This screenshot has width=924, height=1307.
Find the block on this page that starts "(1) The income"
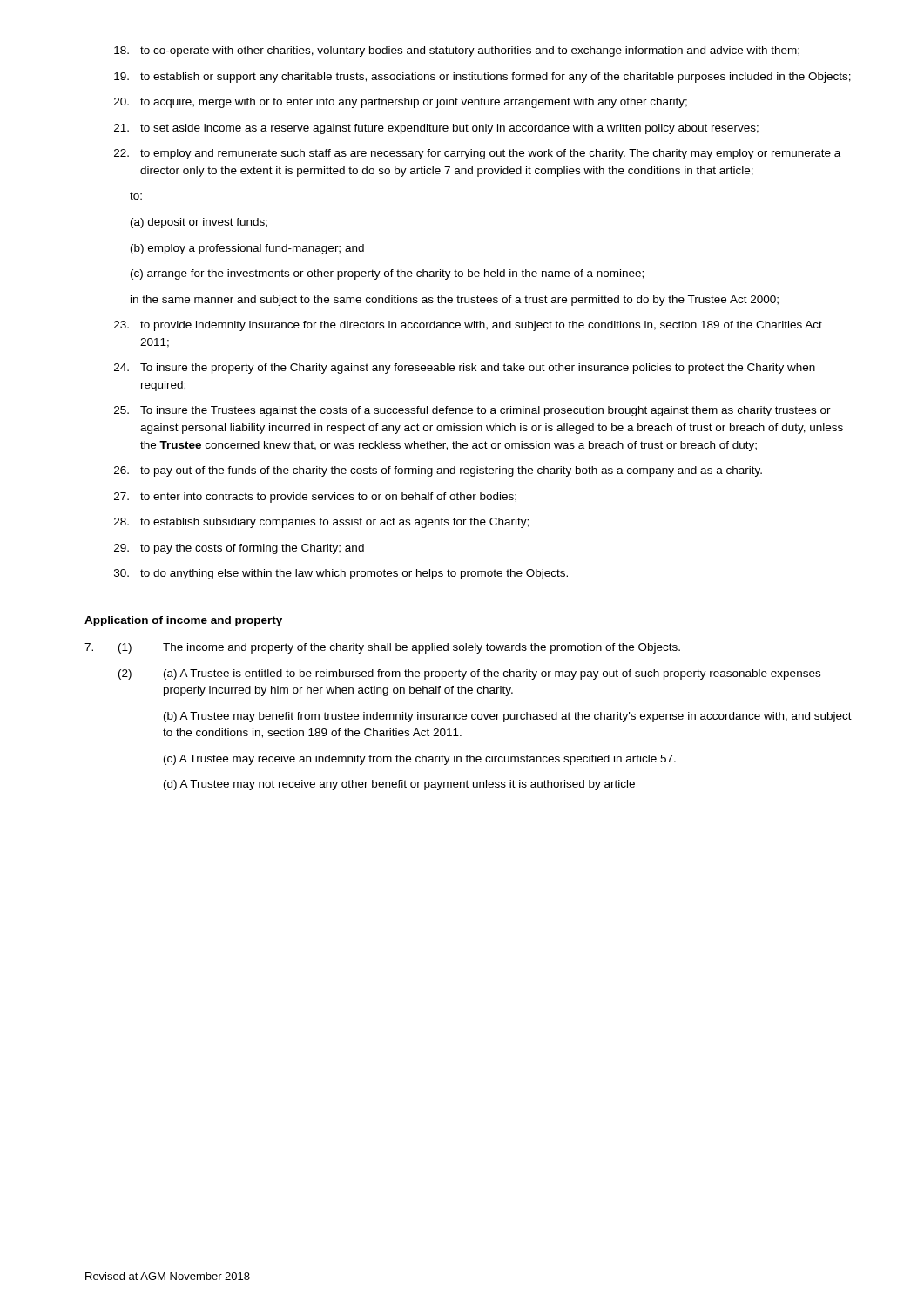tap(469, 647)
